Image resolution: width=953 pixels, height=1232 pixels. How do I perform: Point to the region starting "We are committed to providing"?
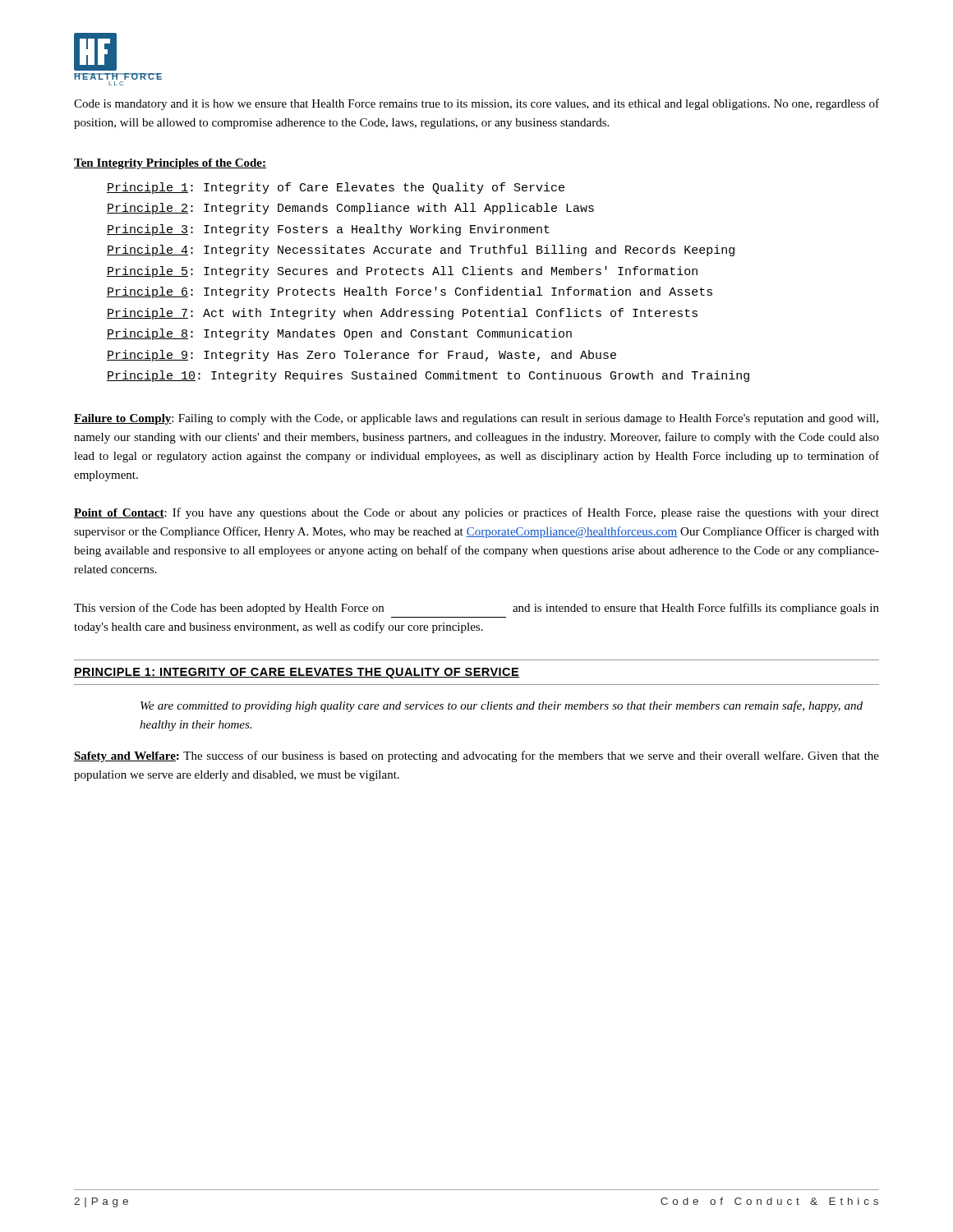(x=501, y=715)
